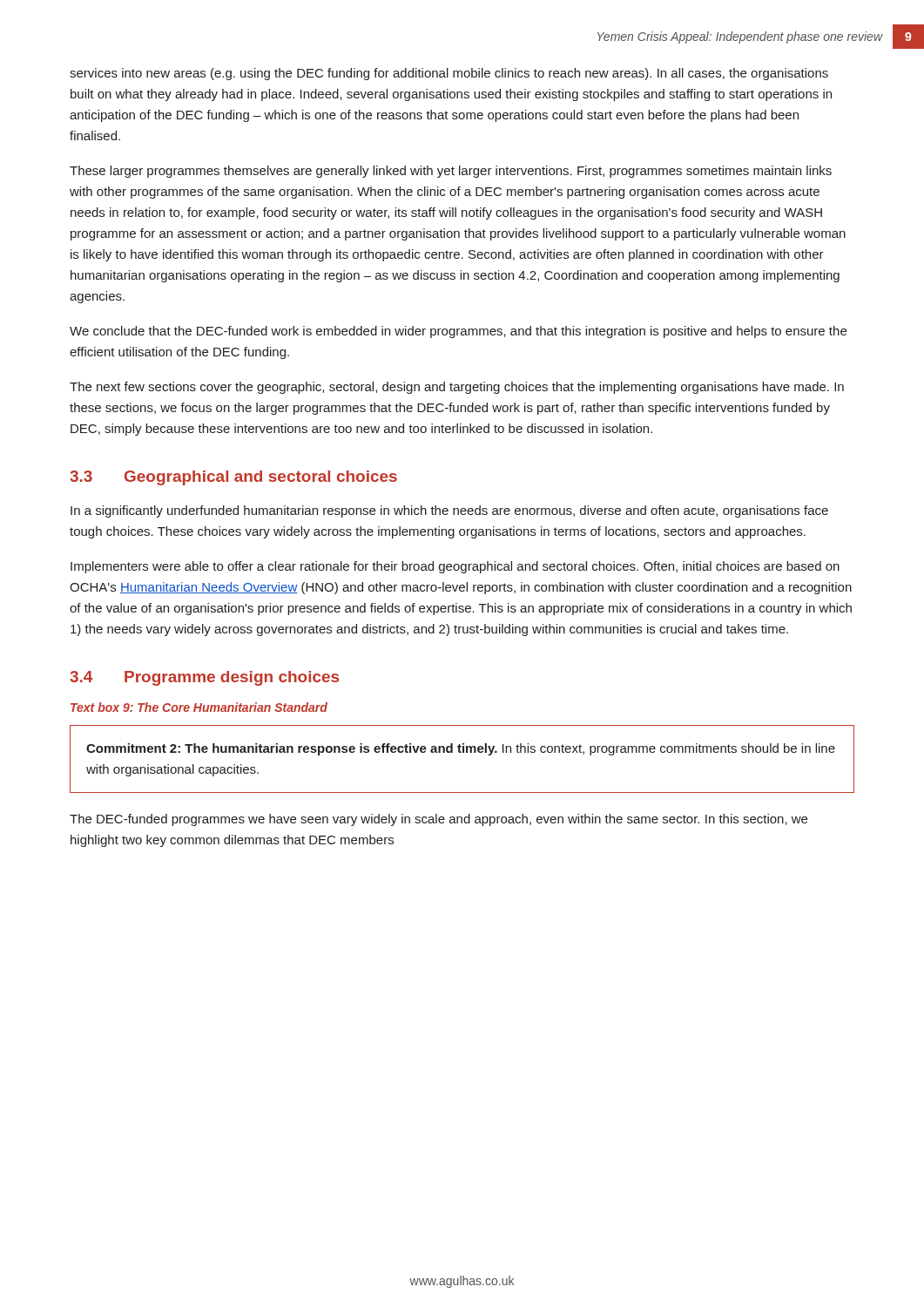924x1307 pixels.
Task: Click the passage that begins "We conclude that the DEC-funded work is embedded"
Action: click(x=462, y=342)
